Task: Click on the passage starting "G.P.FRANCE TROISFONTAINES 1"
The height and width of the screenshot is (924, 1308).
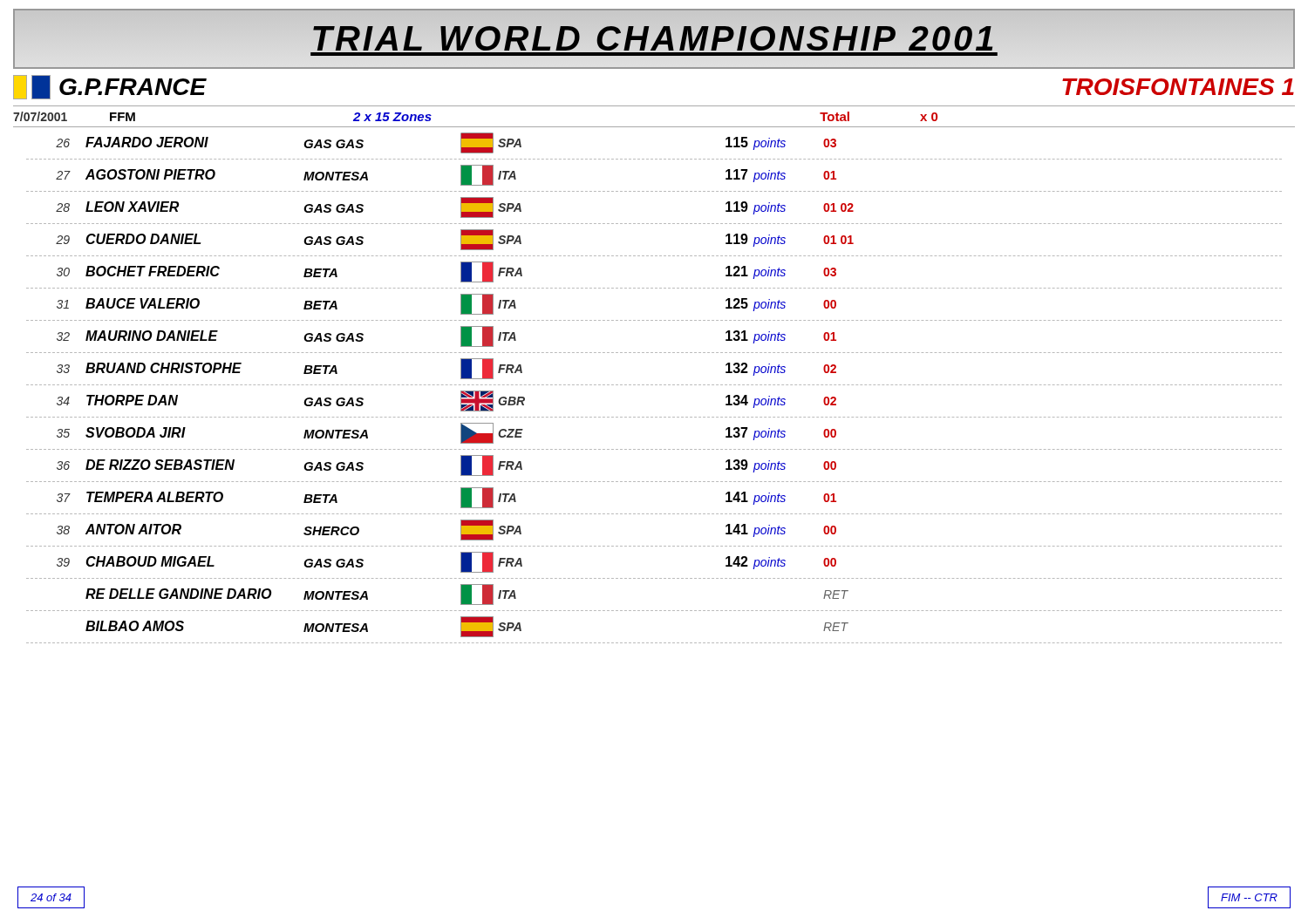Action: (93, 87)
